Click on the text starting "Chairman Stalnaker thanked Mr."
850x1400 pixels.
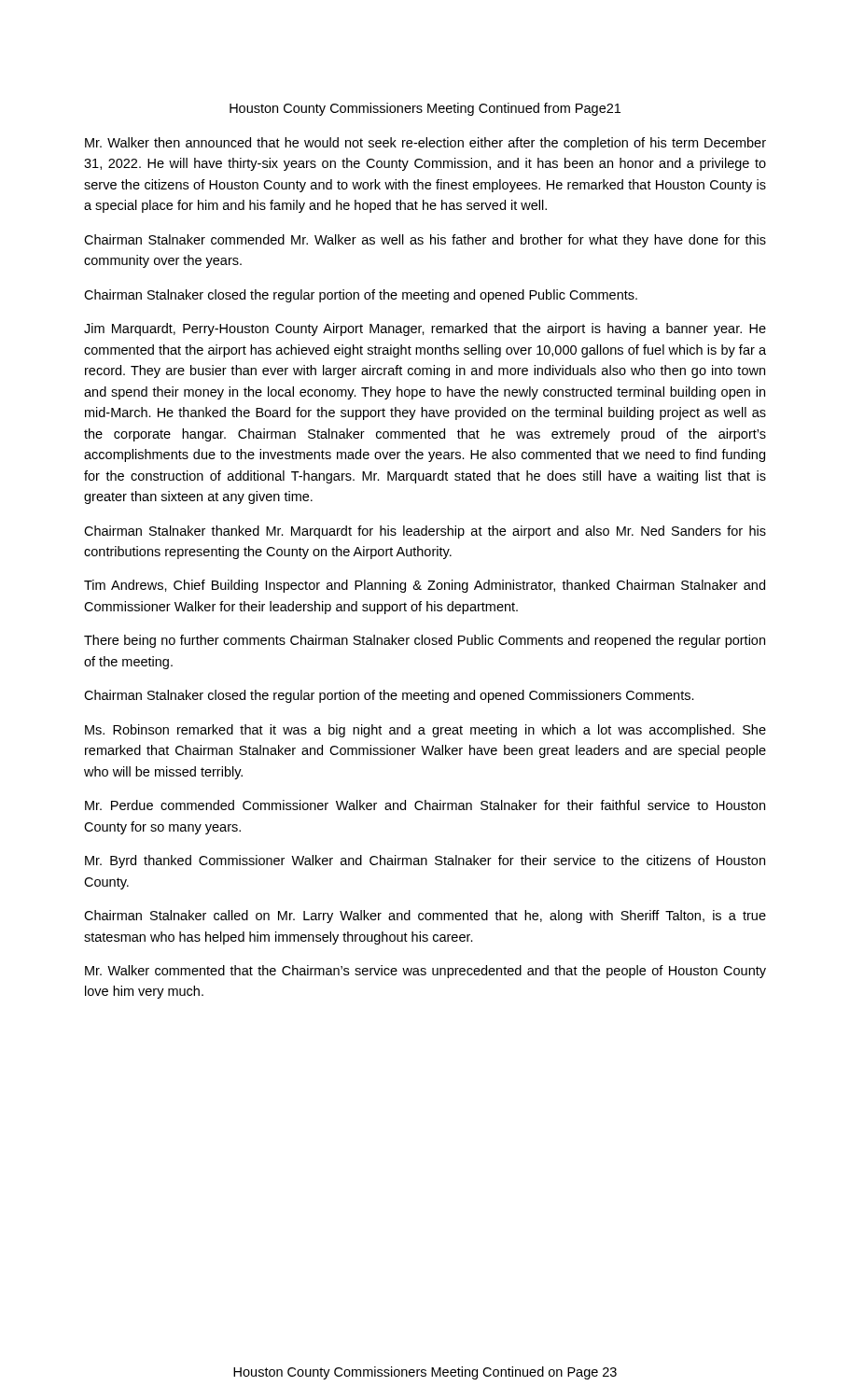(x=425, y=541)
